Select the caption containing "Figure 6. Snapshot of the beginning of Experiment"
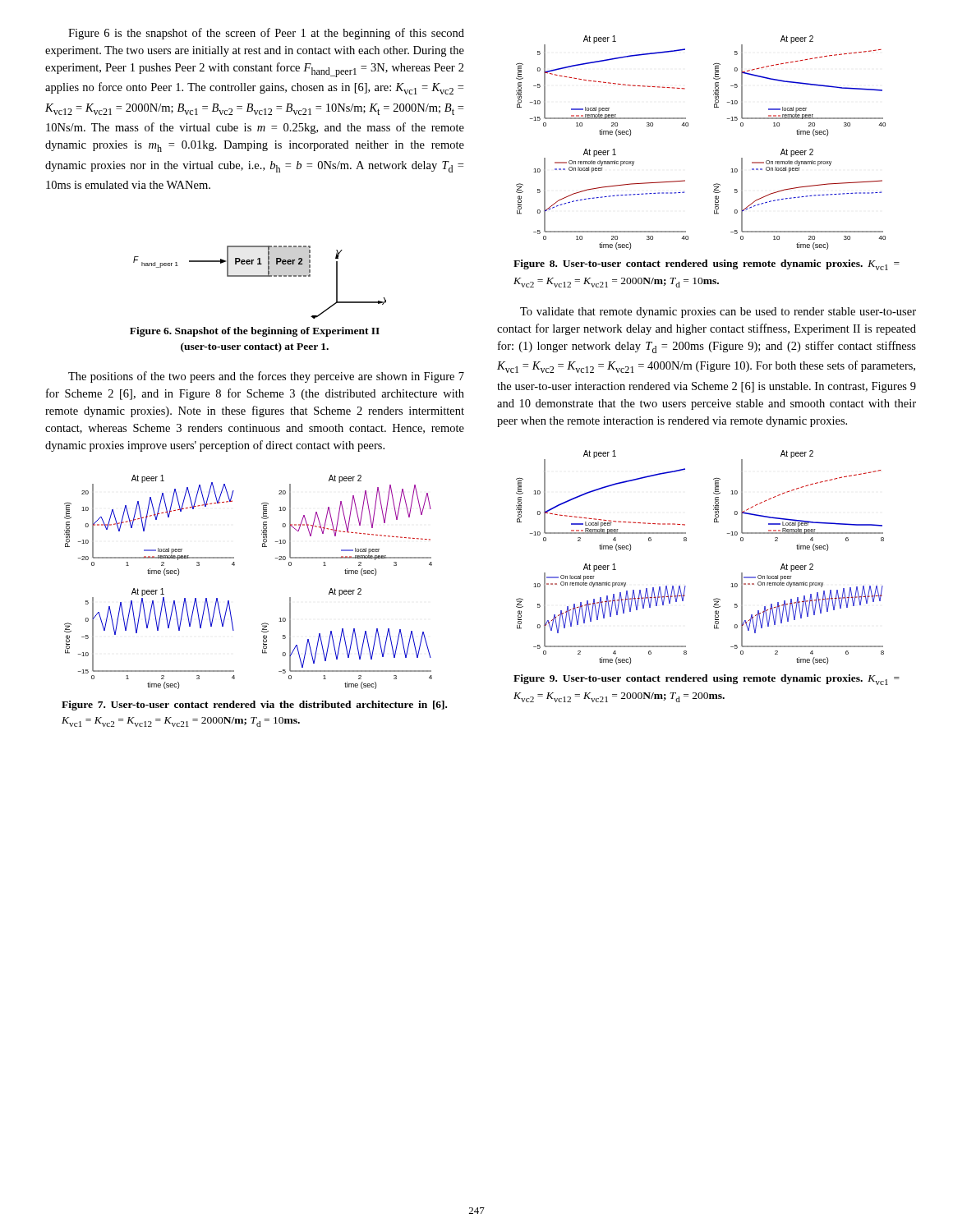The image size is (953, 1232). (x=255, y=338)
